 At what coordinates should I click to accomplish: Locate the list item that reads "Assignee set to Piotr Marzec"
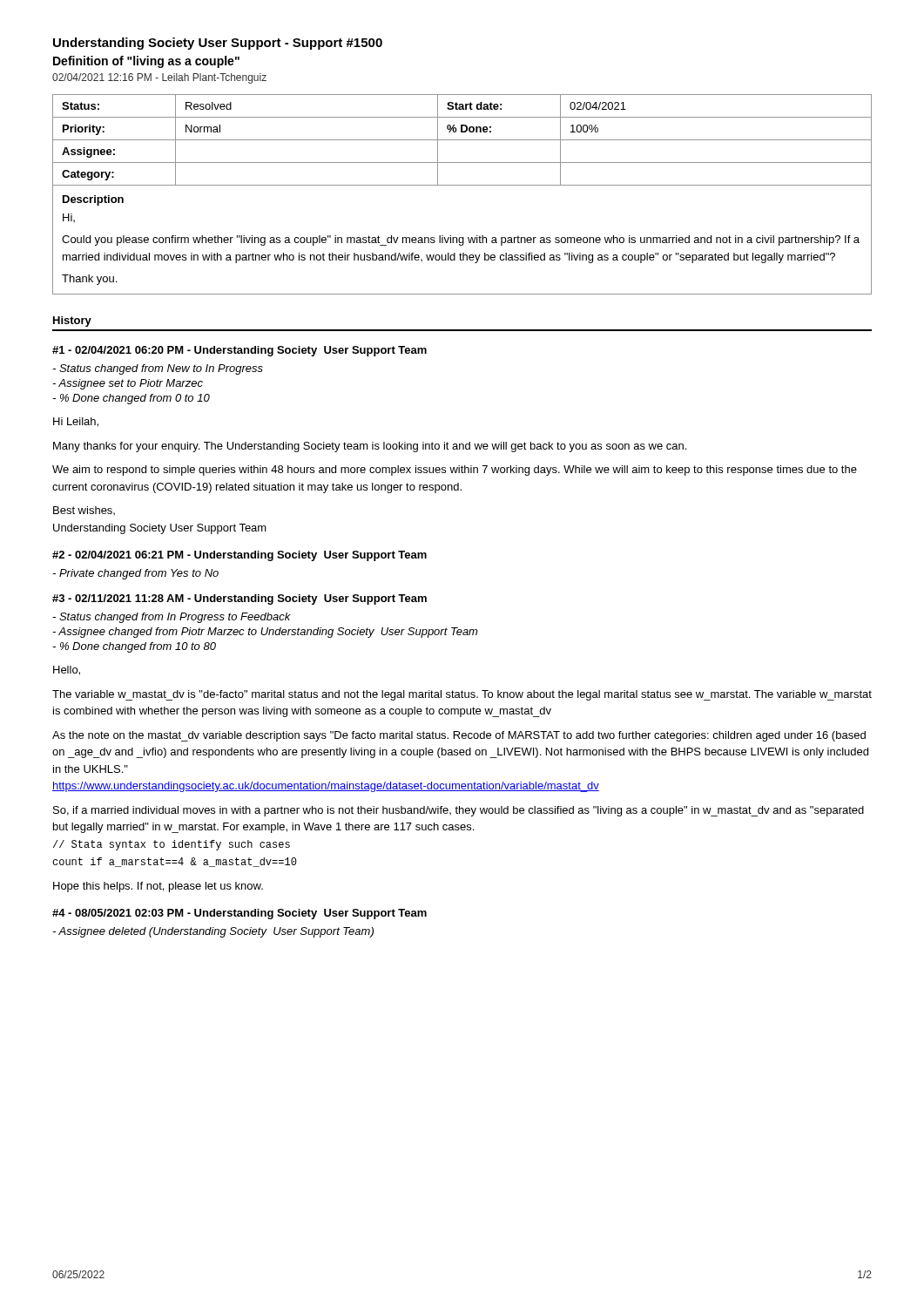(128, 383)
